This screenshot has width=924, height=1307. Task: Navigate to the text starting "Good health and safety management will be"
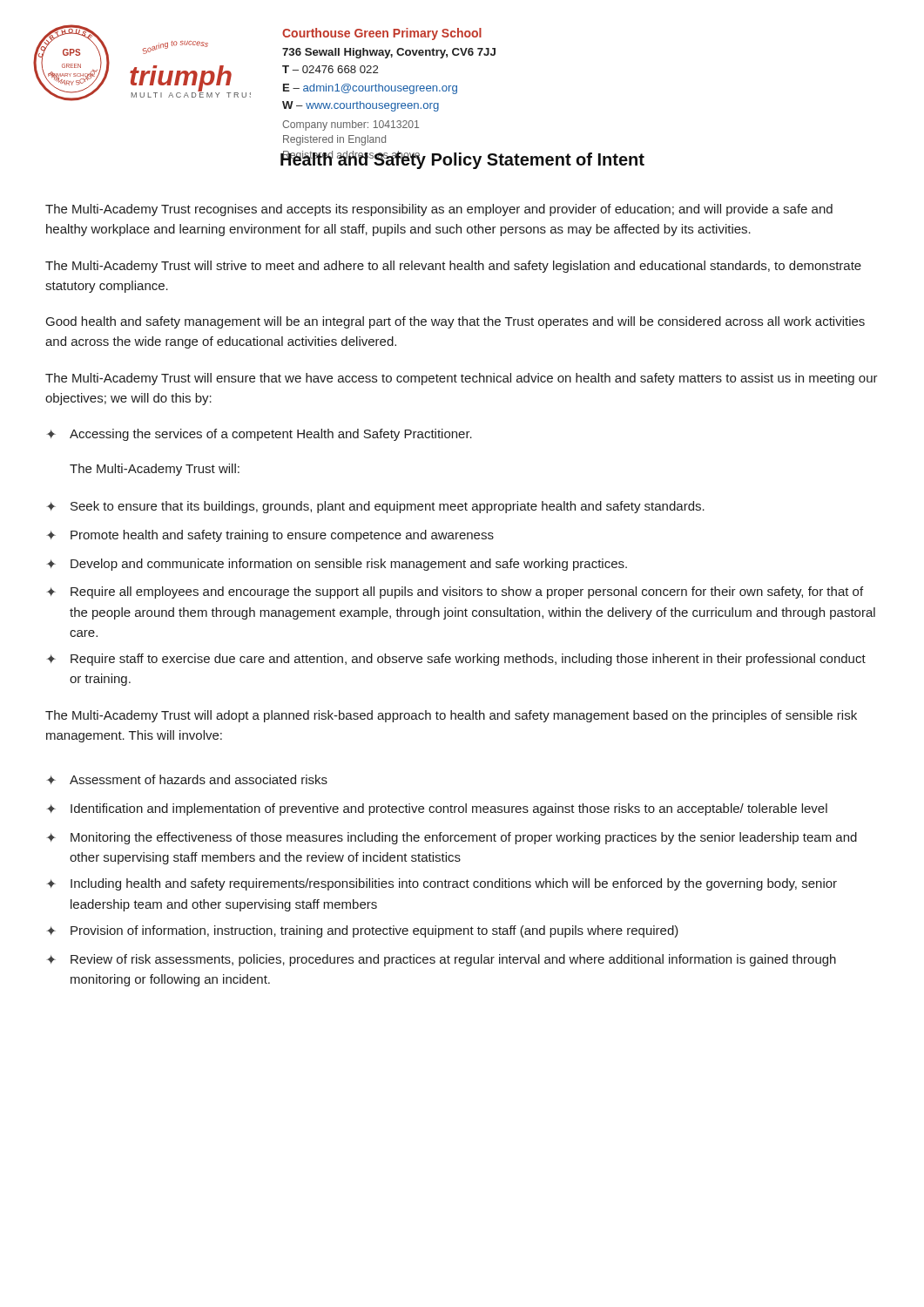(x=455, y=331)
